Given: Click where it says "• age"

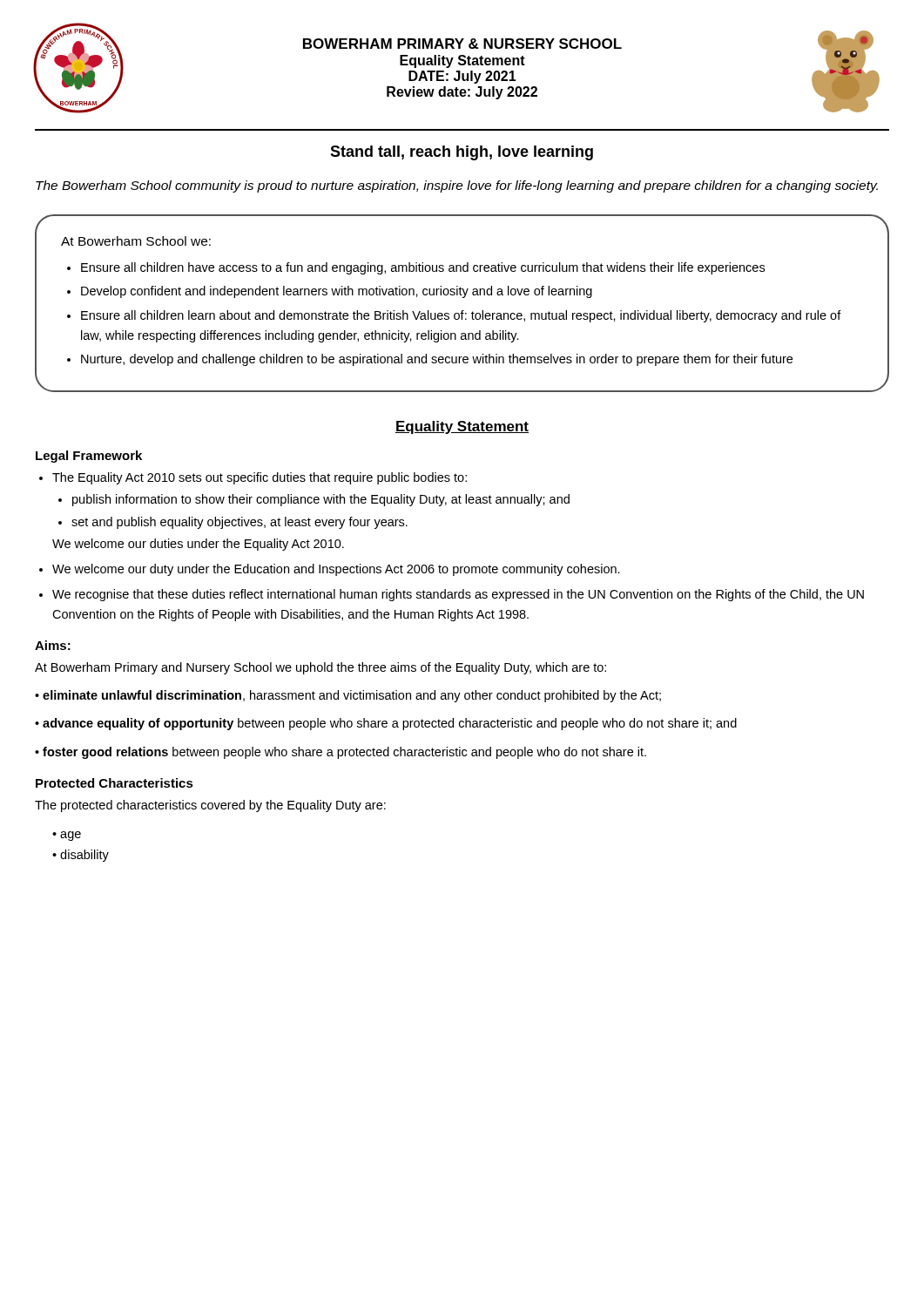Looking at the screenshot, I should [x=67, y=834].
